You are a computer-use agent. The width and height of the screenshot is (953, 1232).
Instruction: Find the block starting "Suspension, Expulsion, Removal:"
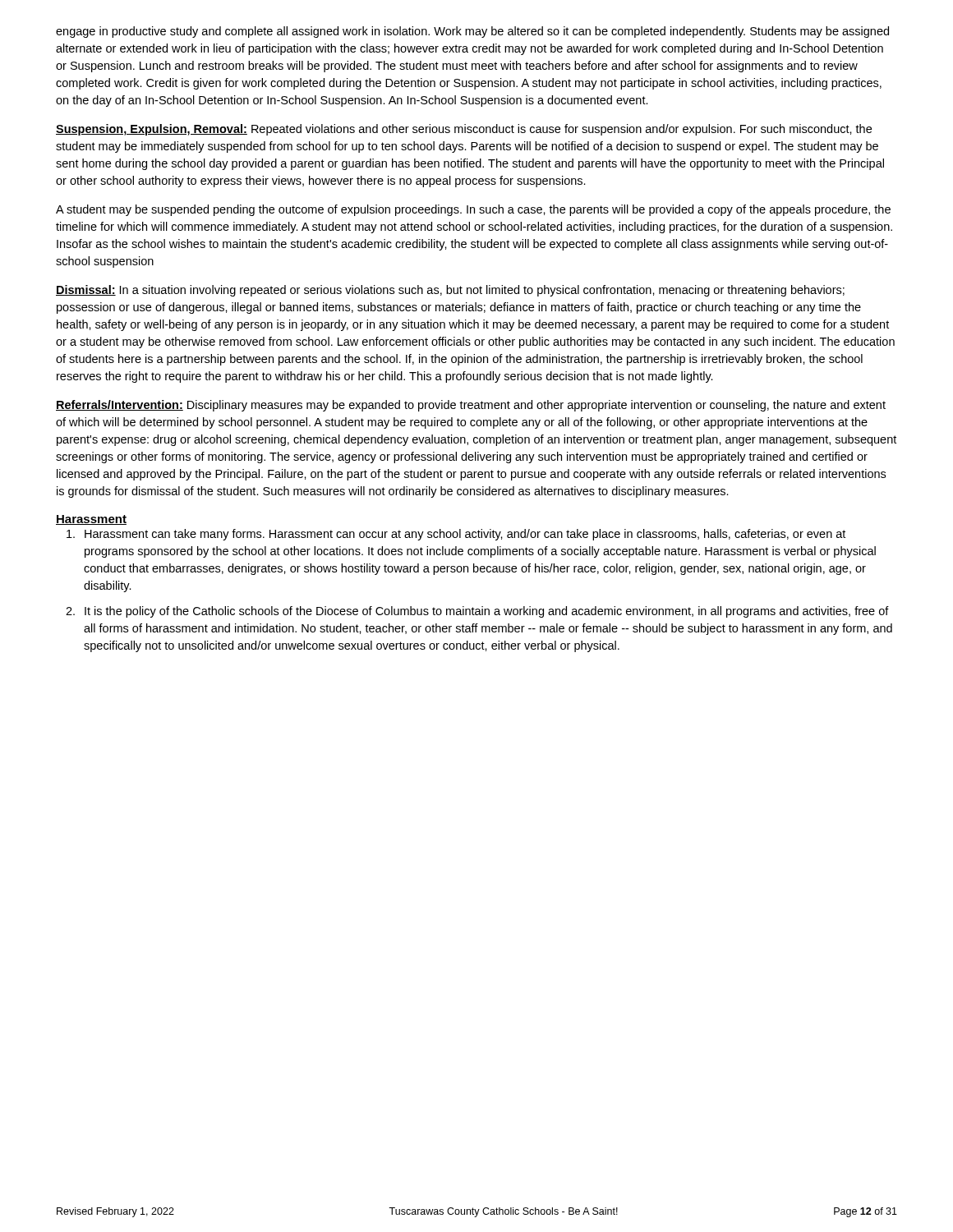470,155
